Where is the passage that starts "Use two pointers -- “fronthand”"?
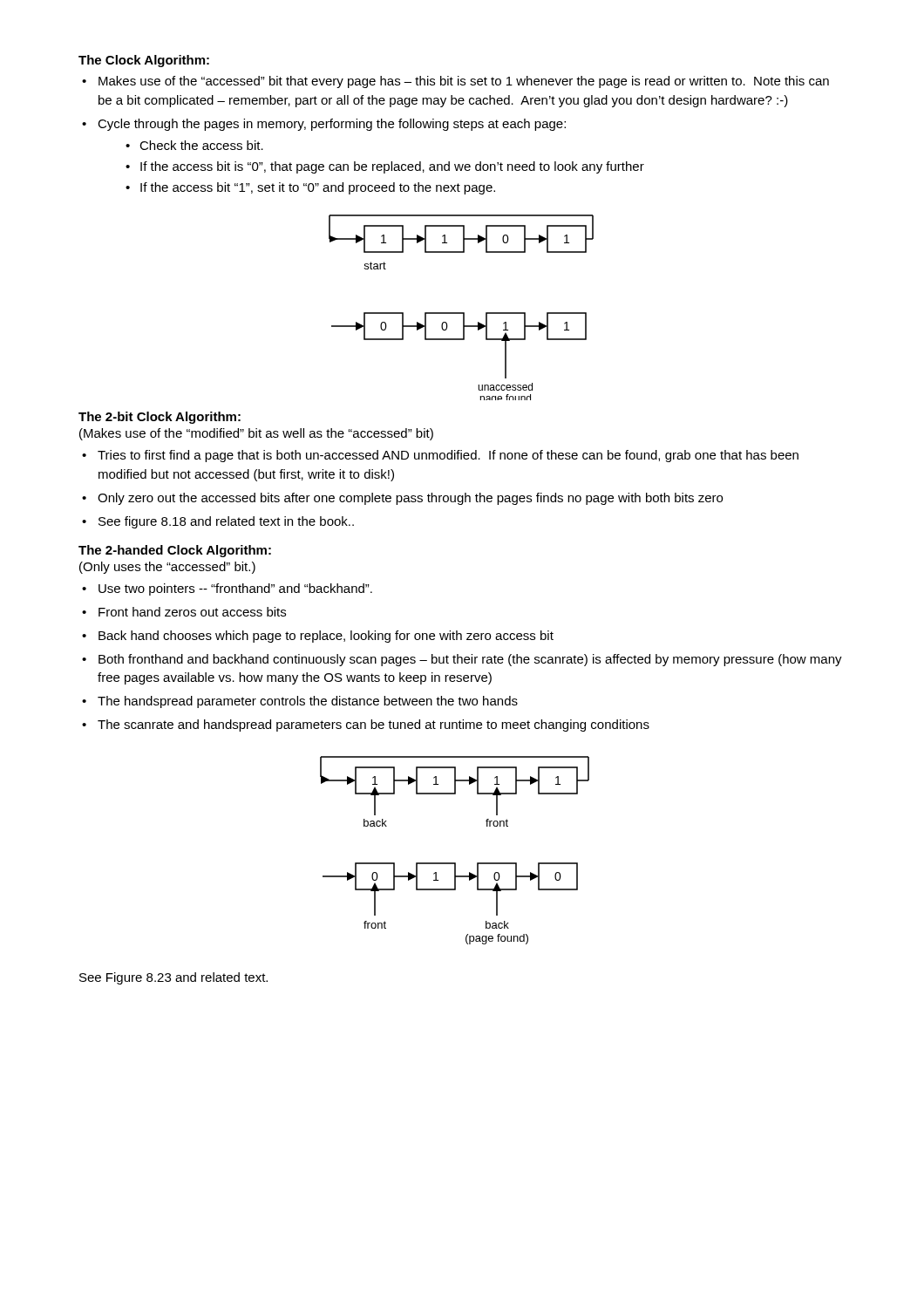 235,588
